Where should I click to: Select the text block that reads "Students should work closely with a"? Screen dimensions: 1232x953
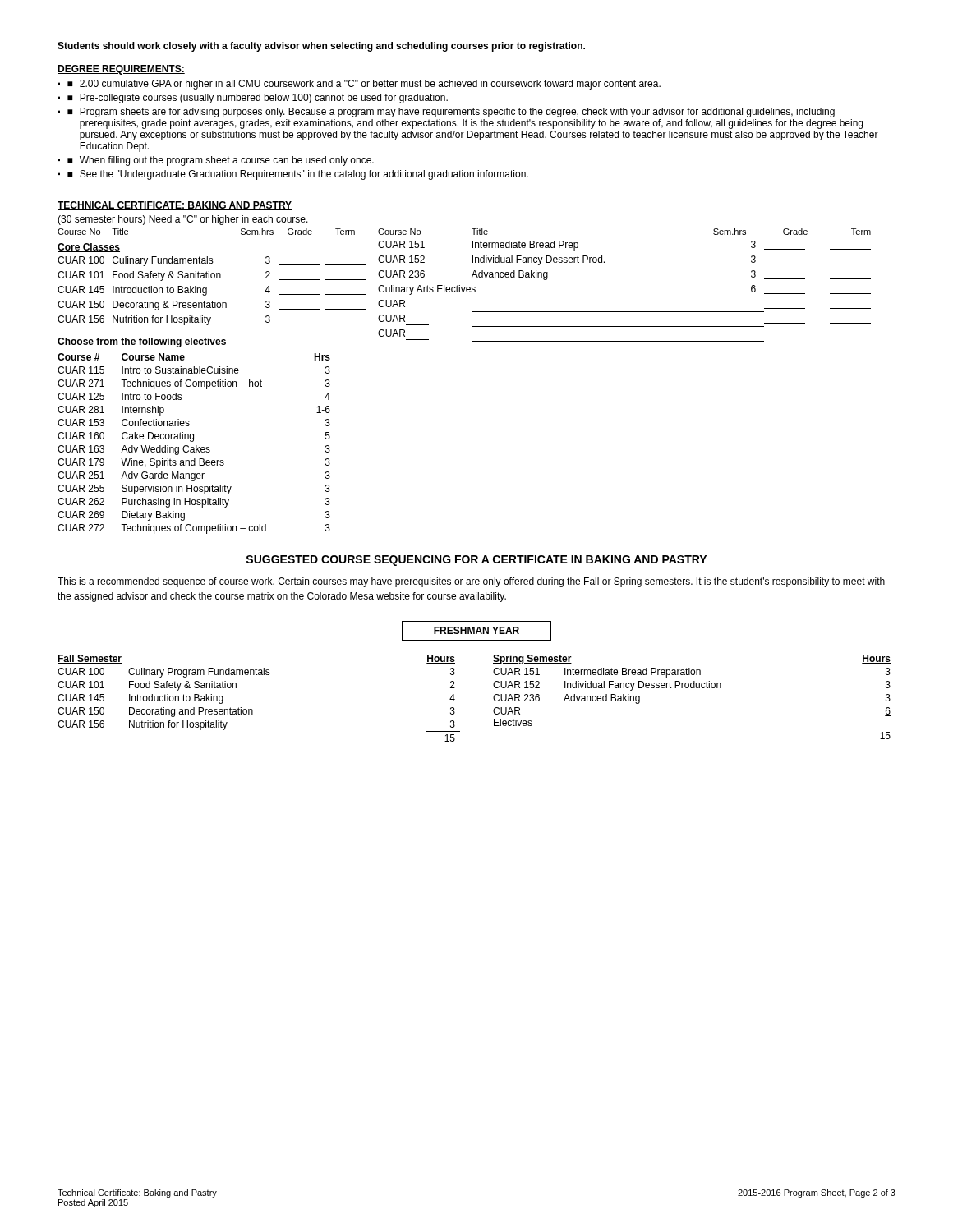coord(322,46)
